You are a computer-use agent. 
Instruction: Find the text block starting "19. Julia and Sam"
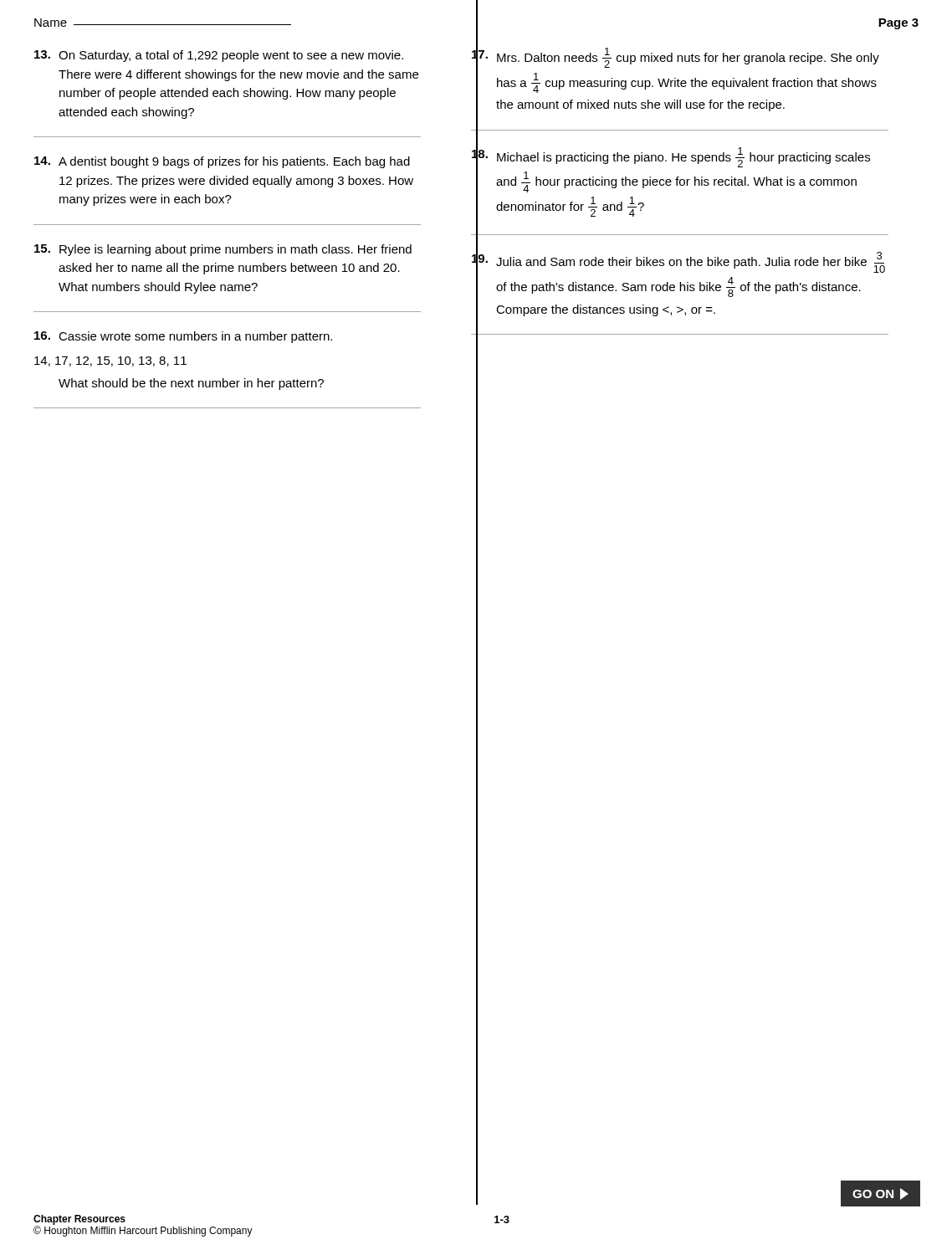pyautogui.click(x=680, y=284)
